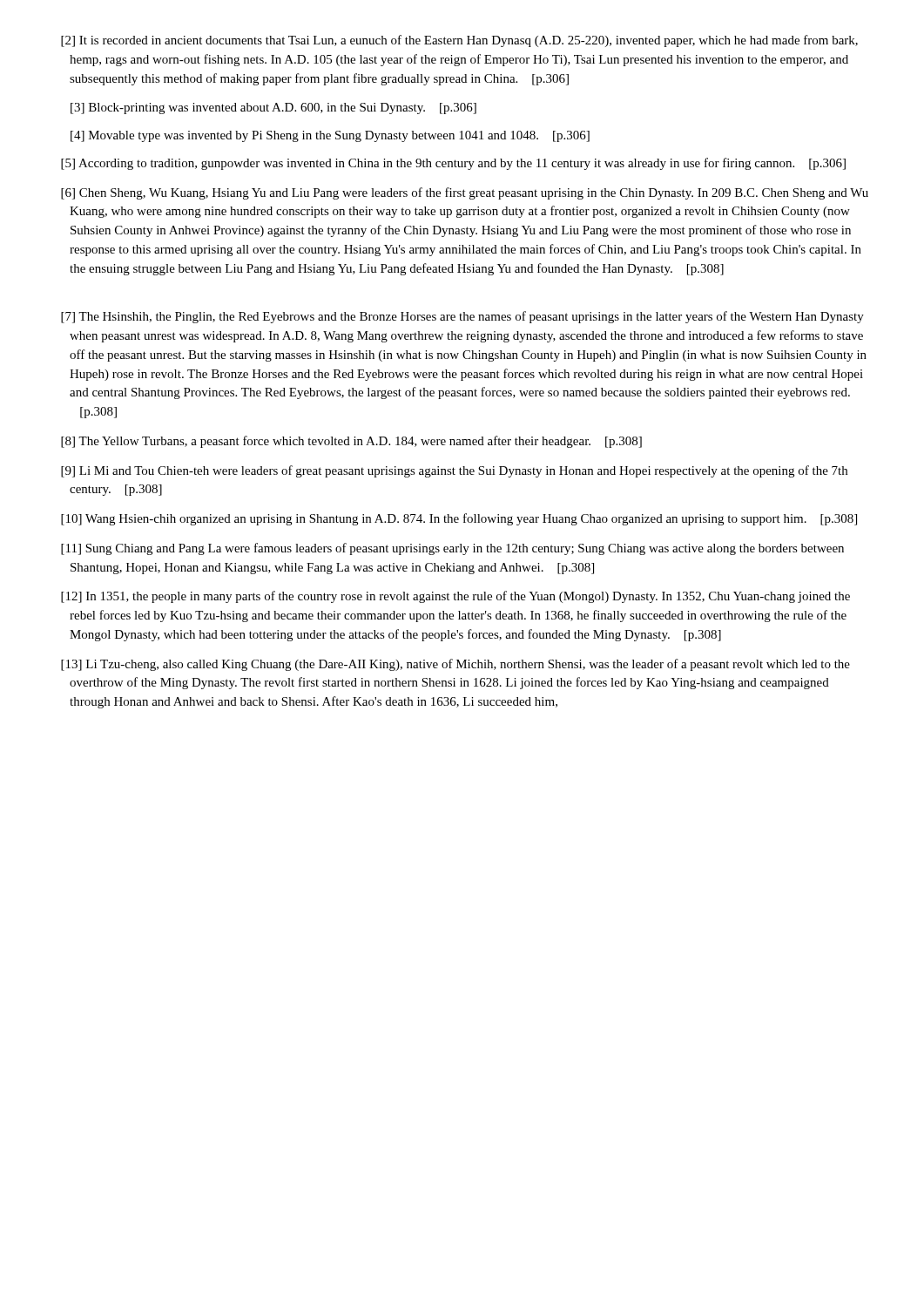The width and height of the screenshot is (924, 1307).
Task: Find the list item that reads "[6] Chen Sheng,"
Action: click(x=462, y=231)
